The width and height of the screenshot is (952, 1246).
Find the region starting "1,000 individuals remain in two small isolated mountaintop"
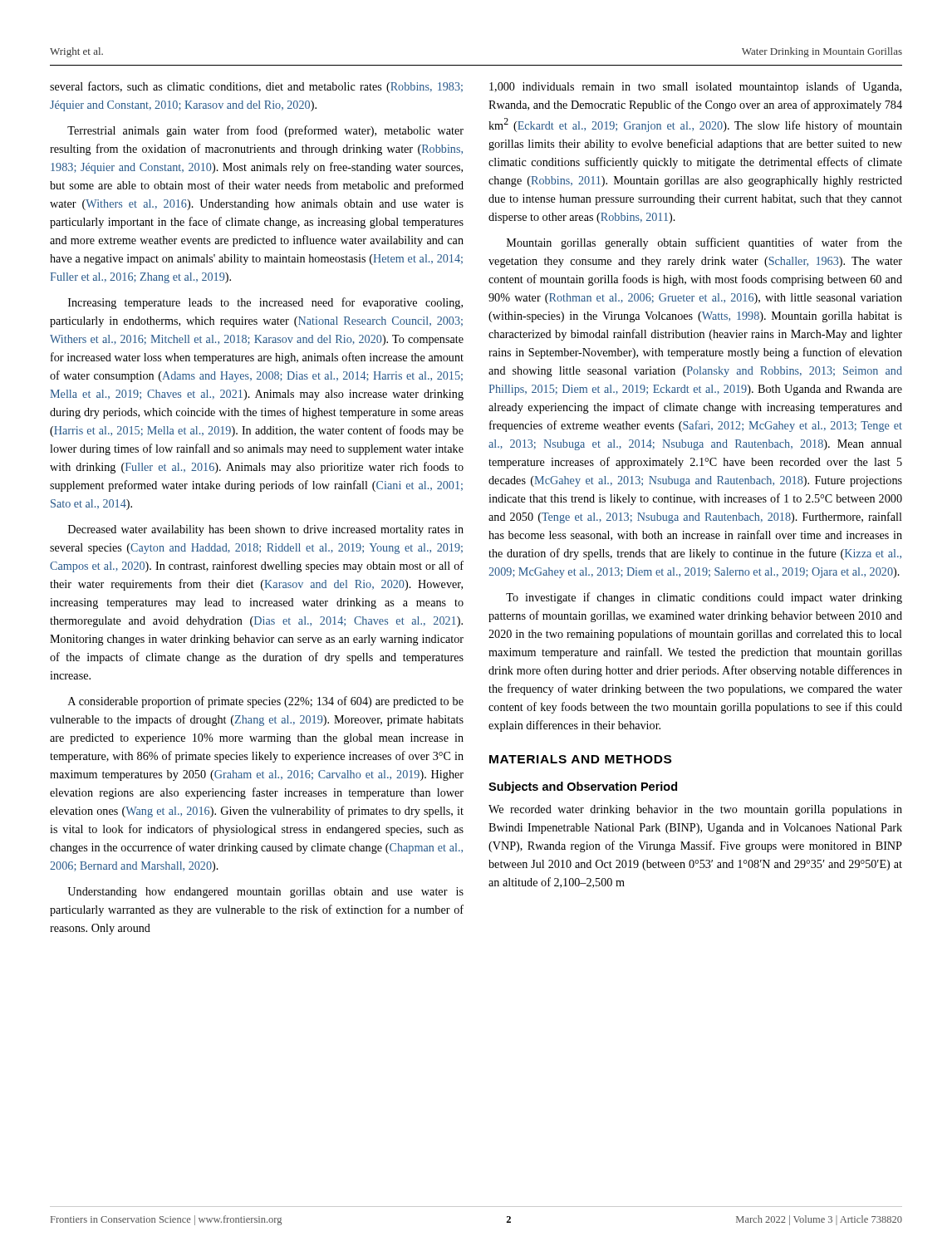[695, 406]
